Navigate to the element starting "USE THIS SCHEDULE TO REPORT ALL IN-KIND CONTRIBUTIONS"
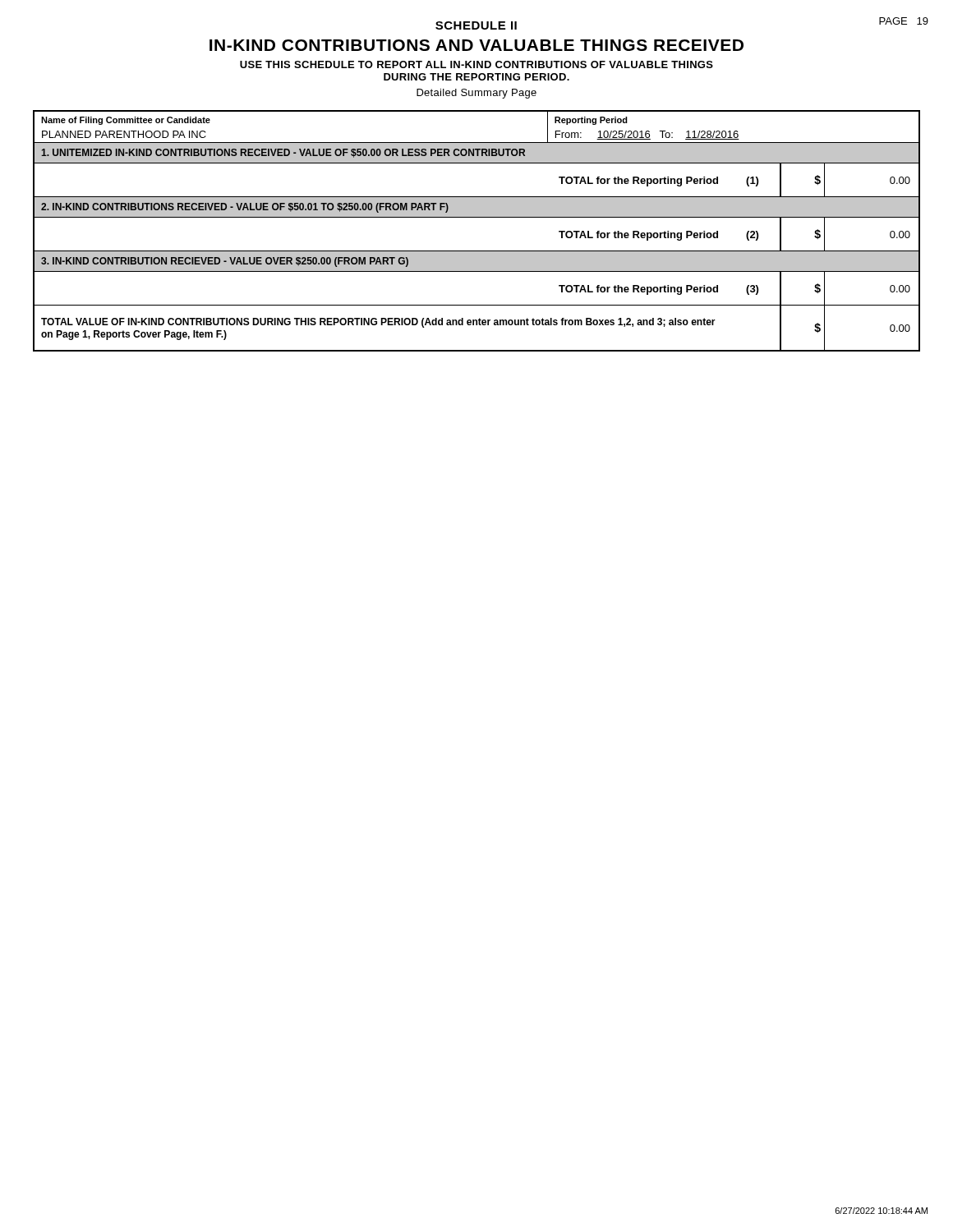Image resolution: width=953 pixels, height=1232 pixels. pos(476,71)
